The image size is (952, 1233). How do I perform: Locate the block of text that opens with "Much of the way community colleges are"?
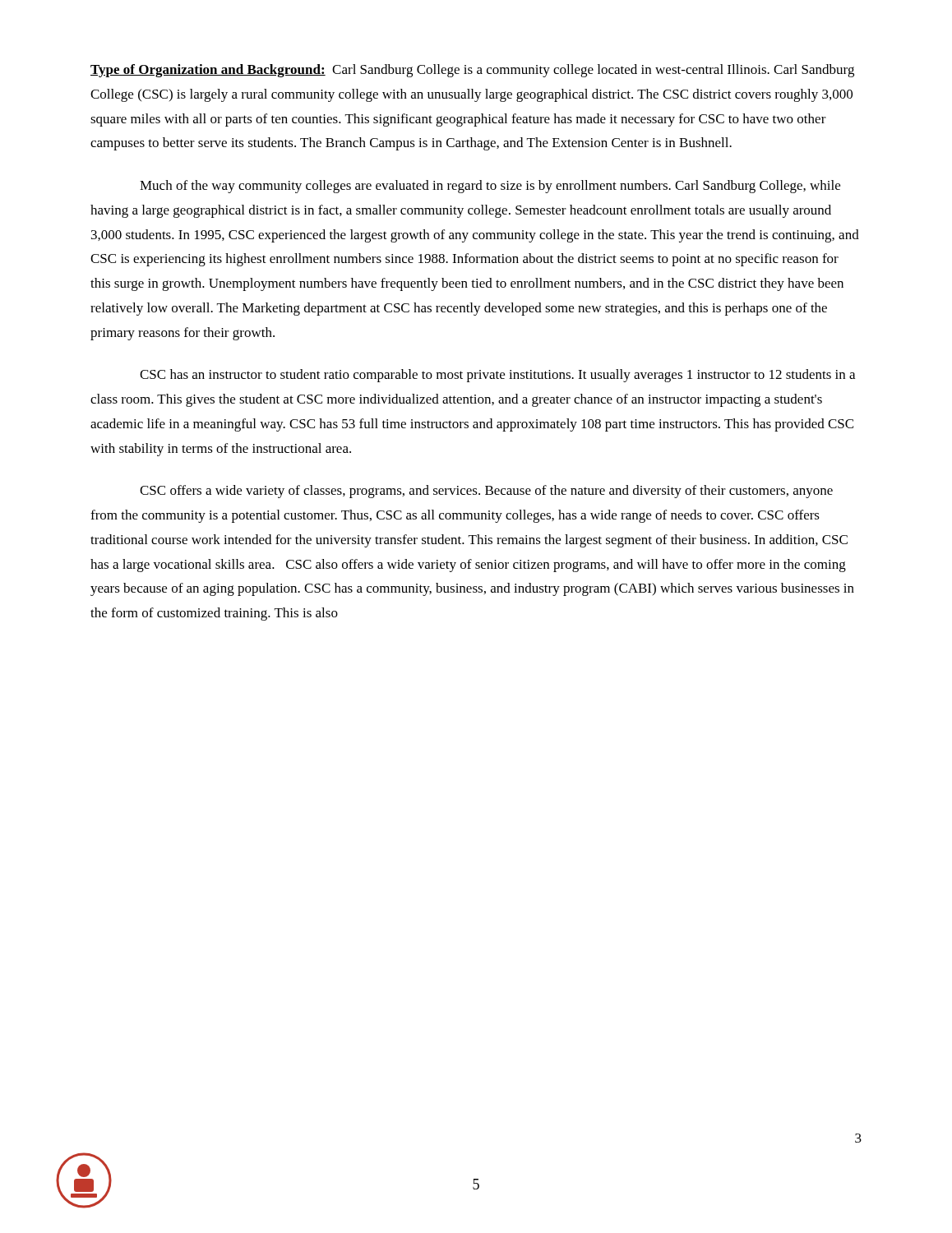(475, 259)
